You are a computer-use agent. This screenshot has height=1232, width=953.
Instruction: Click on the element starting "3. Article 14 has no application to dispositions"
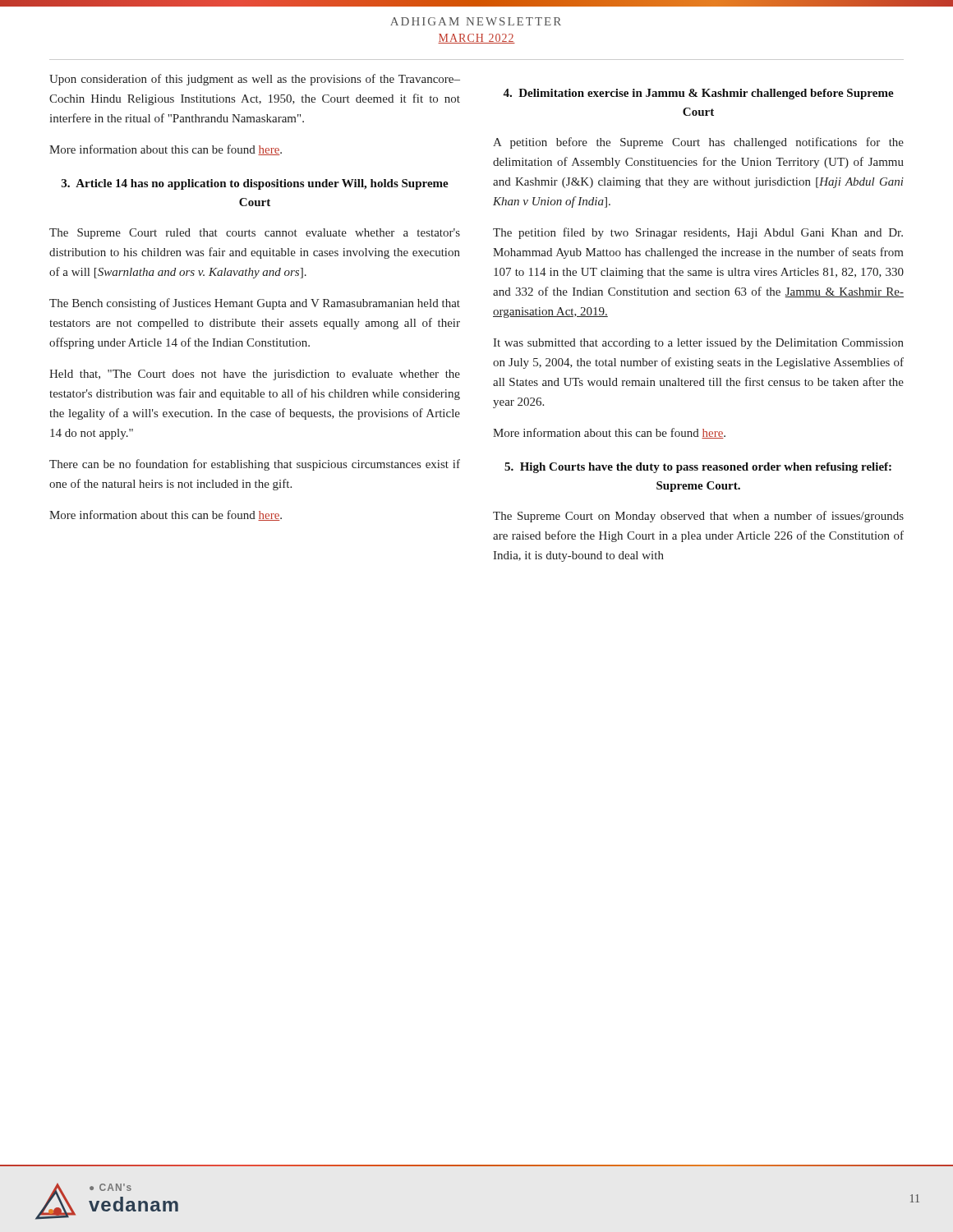[x=255, y=192]
